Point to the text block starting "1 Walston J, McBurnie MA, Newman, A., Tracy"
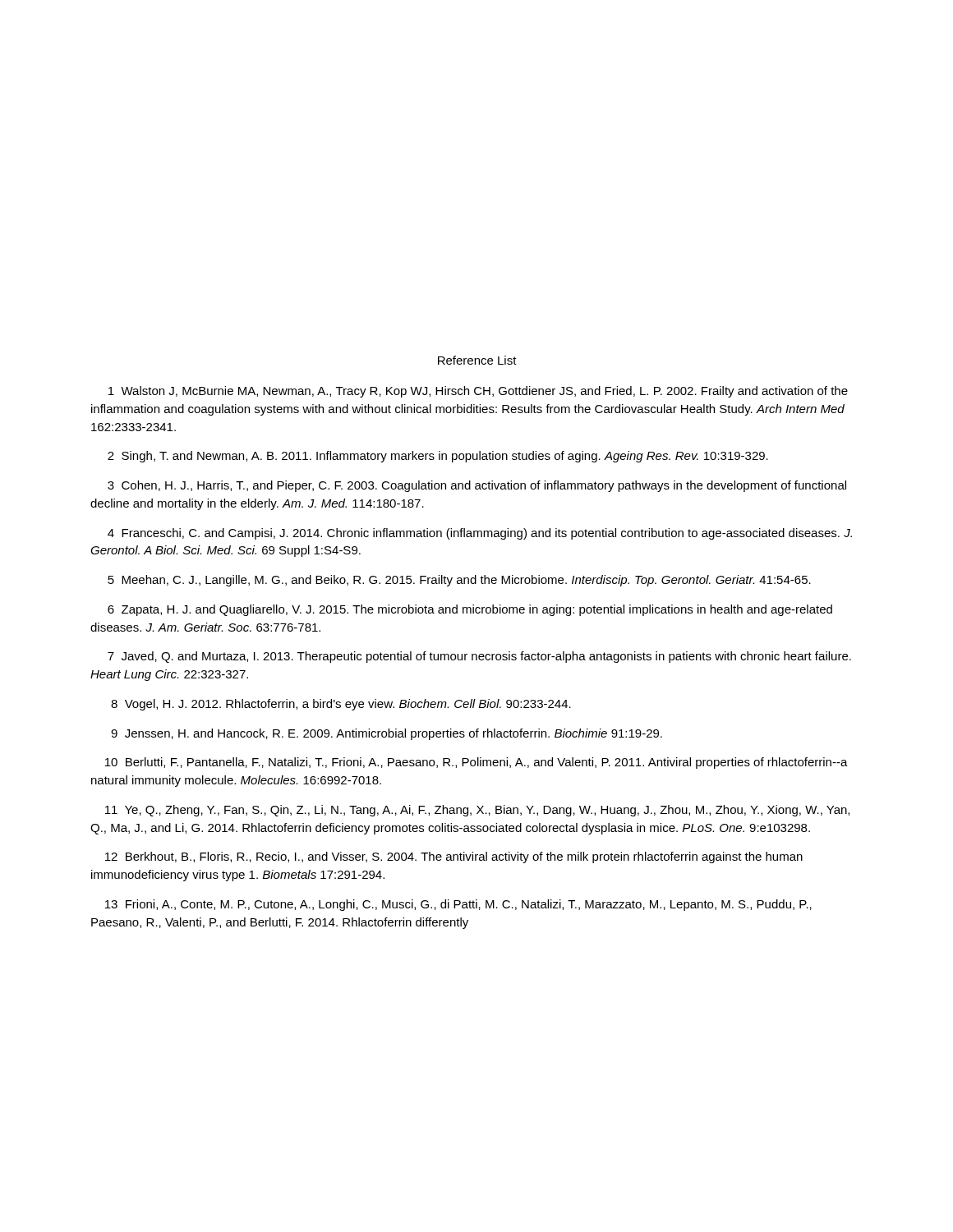This screenshot has width=953, height=1232. pyautogui.click(x=469, y=408)
